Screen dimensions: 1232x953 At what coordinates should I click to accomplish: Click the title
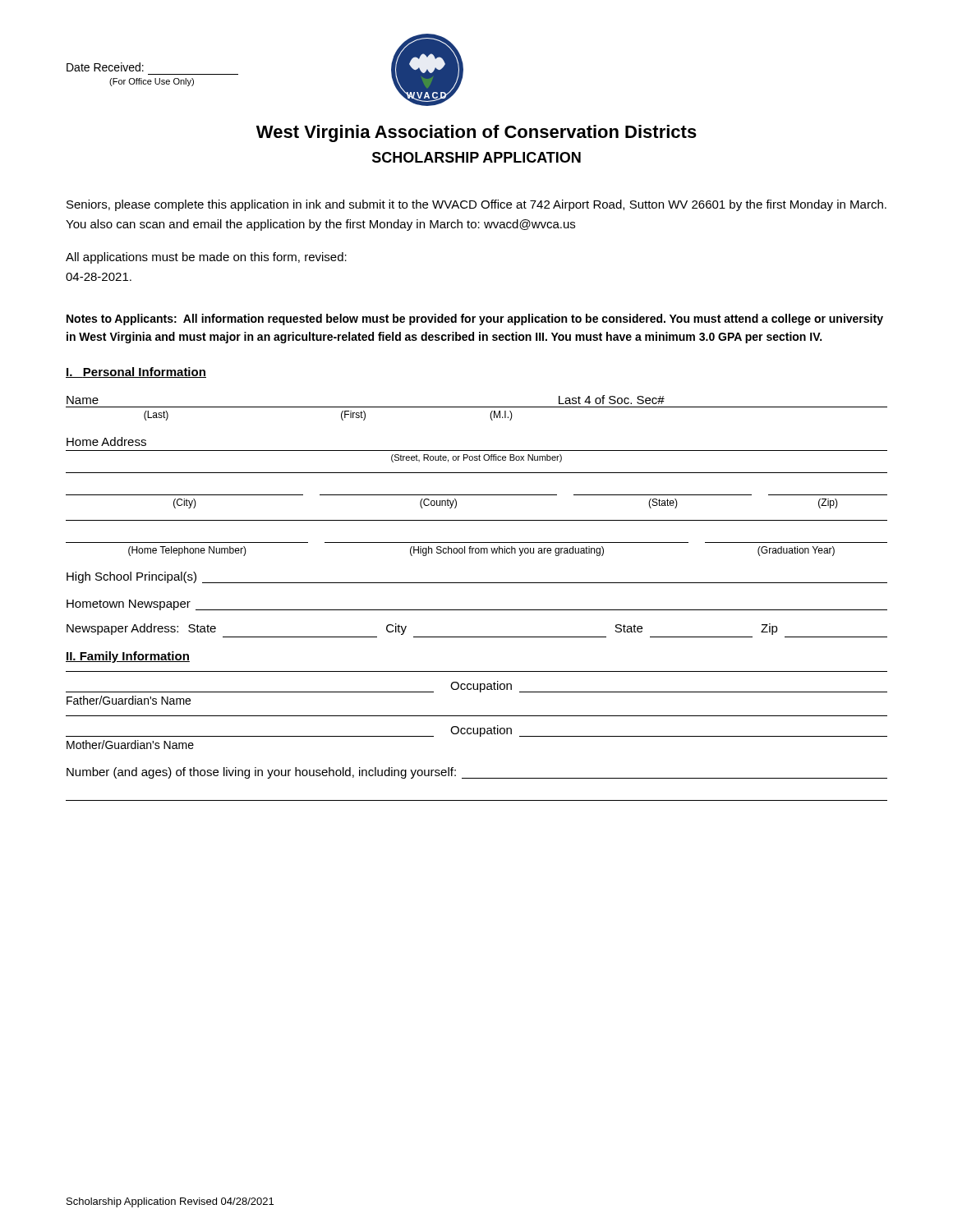(x=476, y=132)
